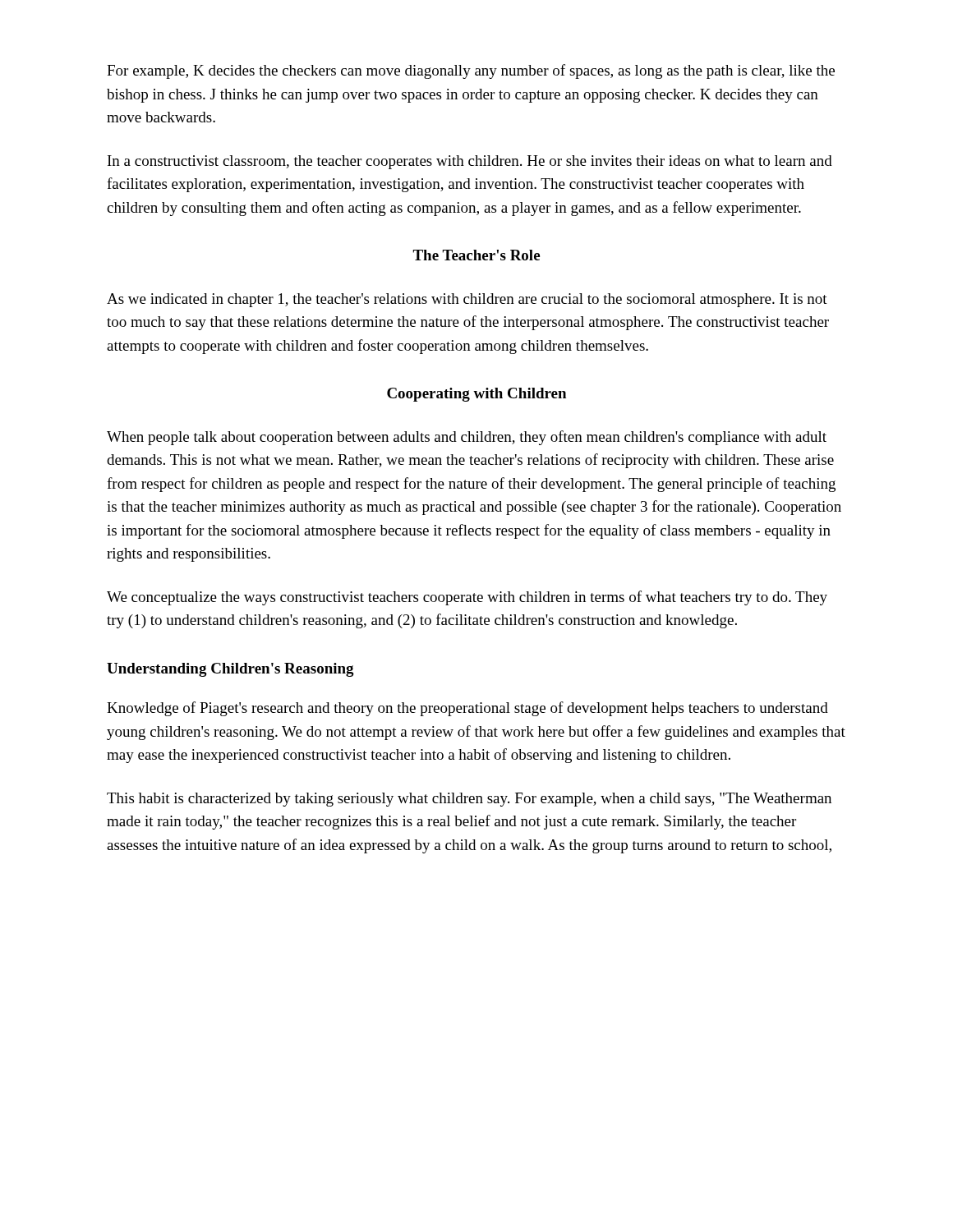Where is the passage that starts "When people talk about"?
The image size is (953, 1232).
click(x=474, y=495)
